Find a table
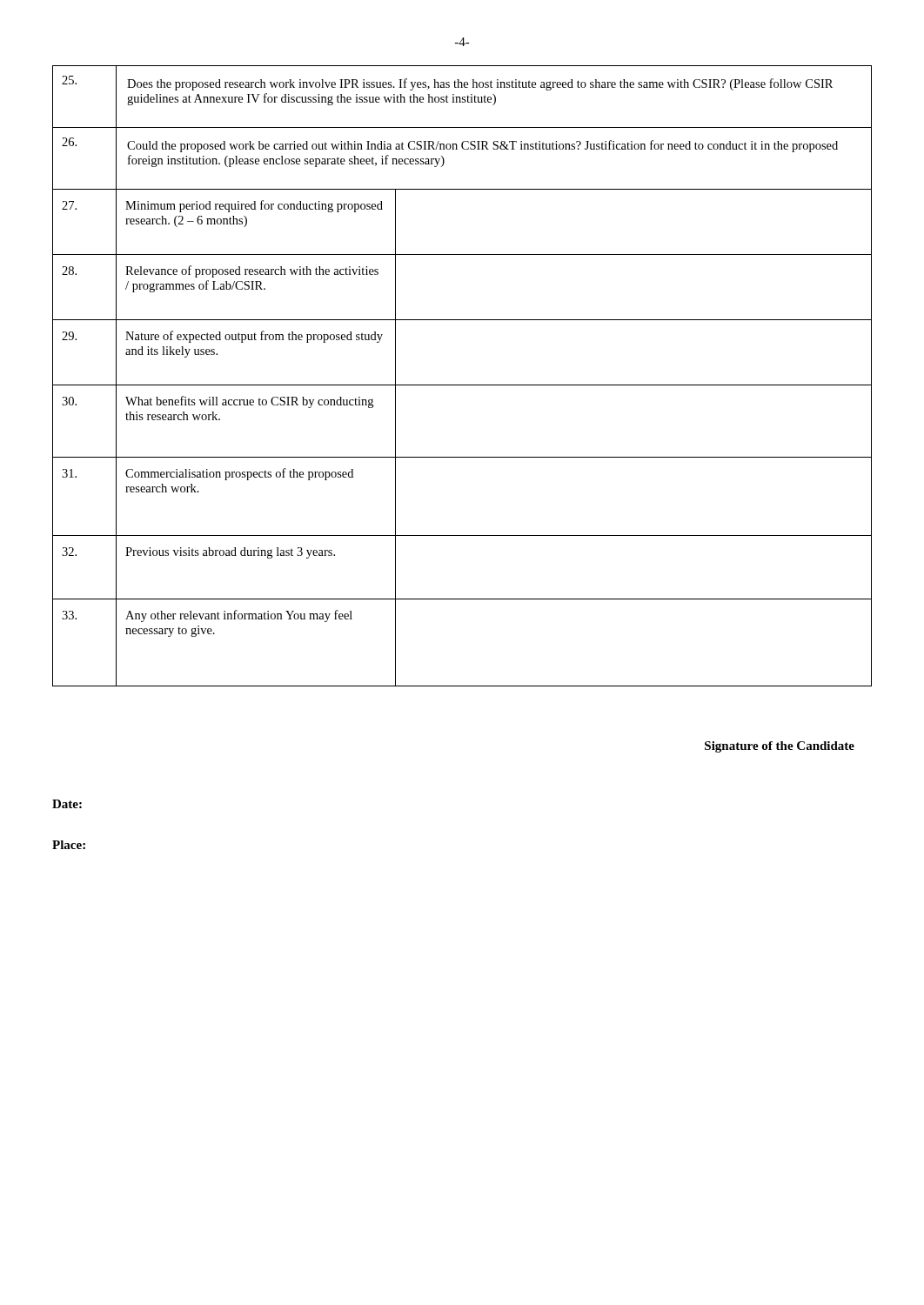 tap(462, 376)
